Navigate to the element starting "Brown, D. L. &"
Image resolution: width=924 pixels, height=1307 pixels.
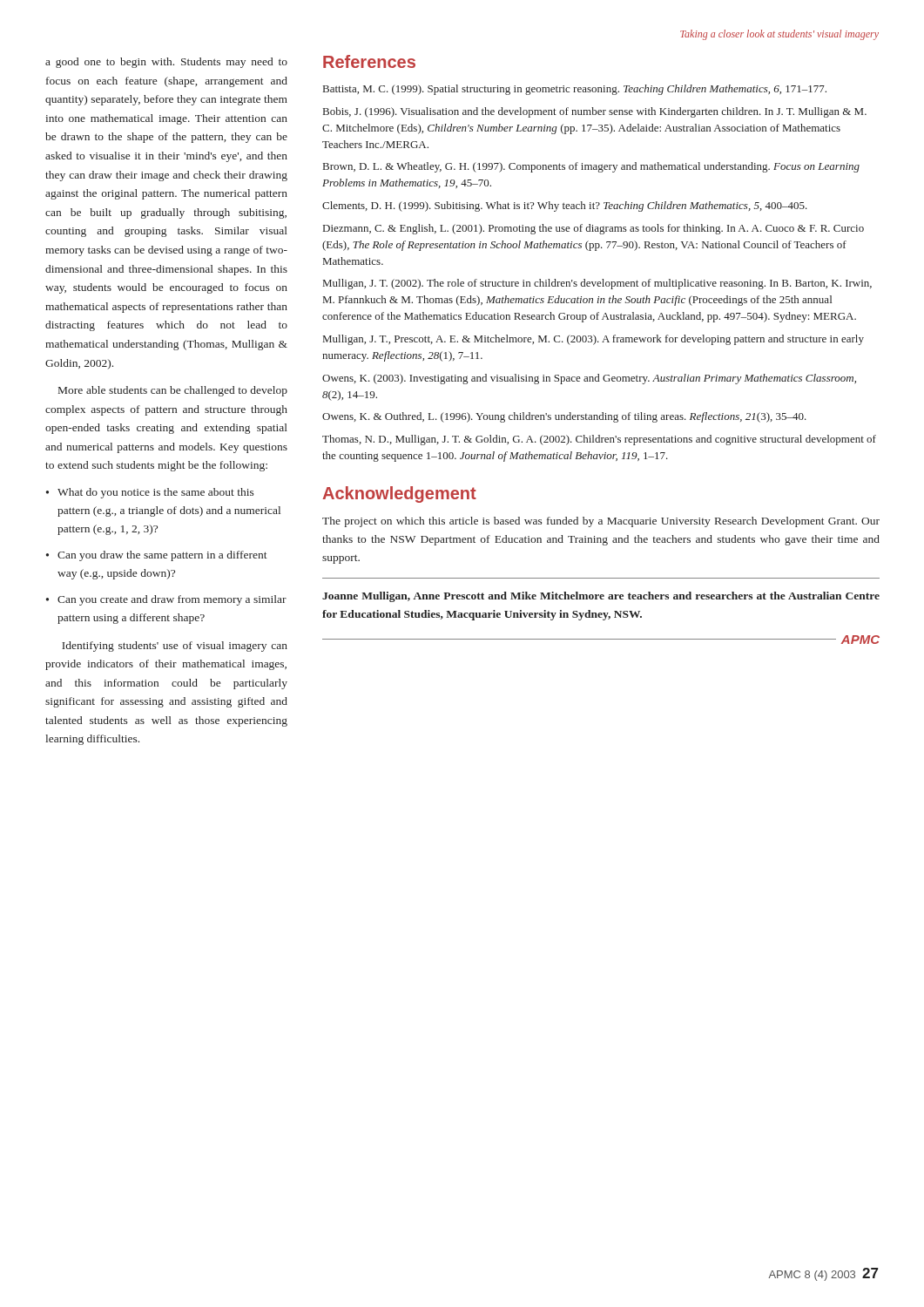point(591,174)
